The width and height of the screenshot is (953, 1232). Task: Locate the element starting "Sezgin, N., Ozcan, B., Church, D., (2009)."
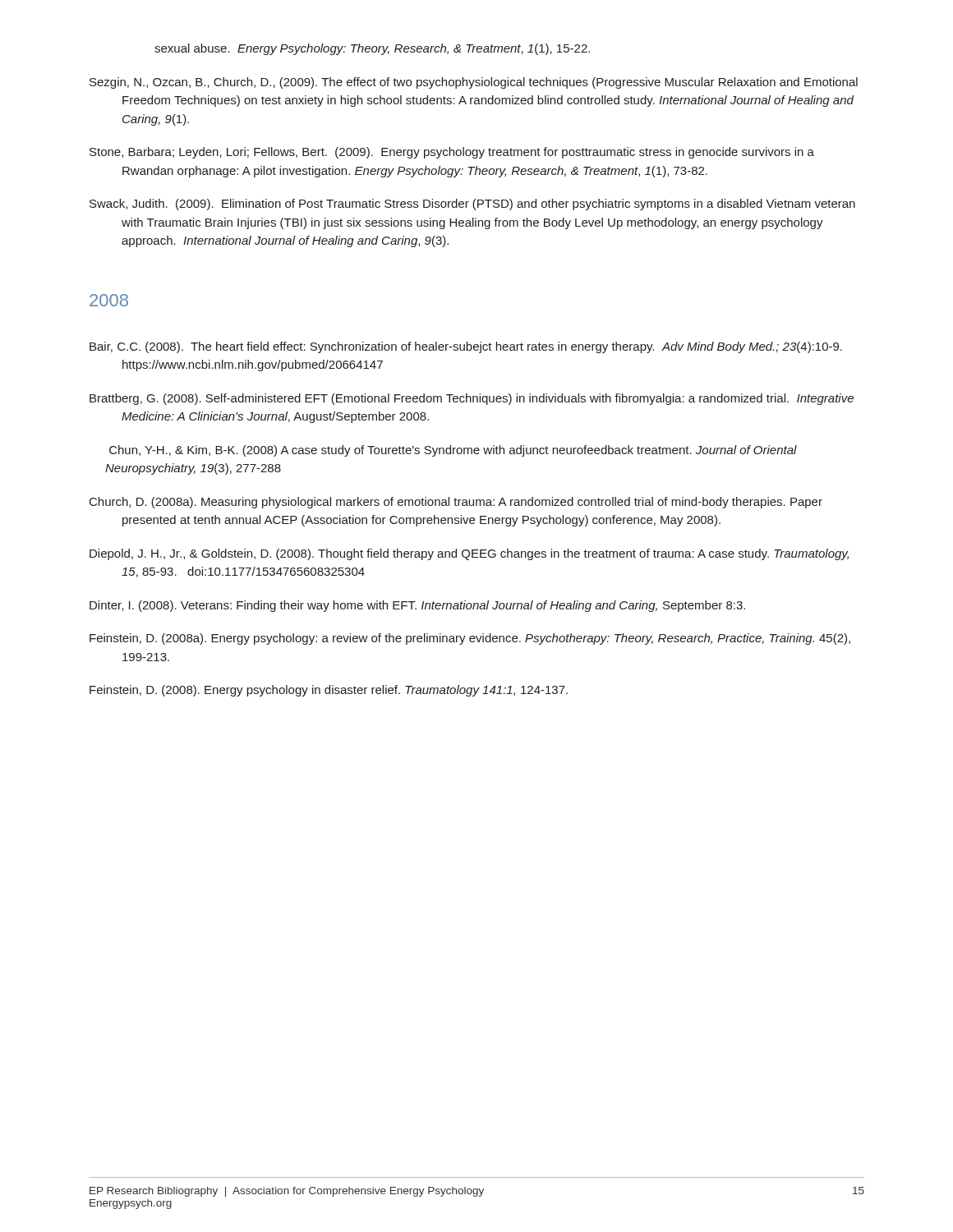(473, 100)
